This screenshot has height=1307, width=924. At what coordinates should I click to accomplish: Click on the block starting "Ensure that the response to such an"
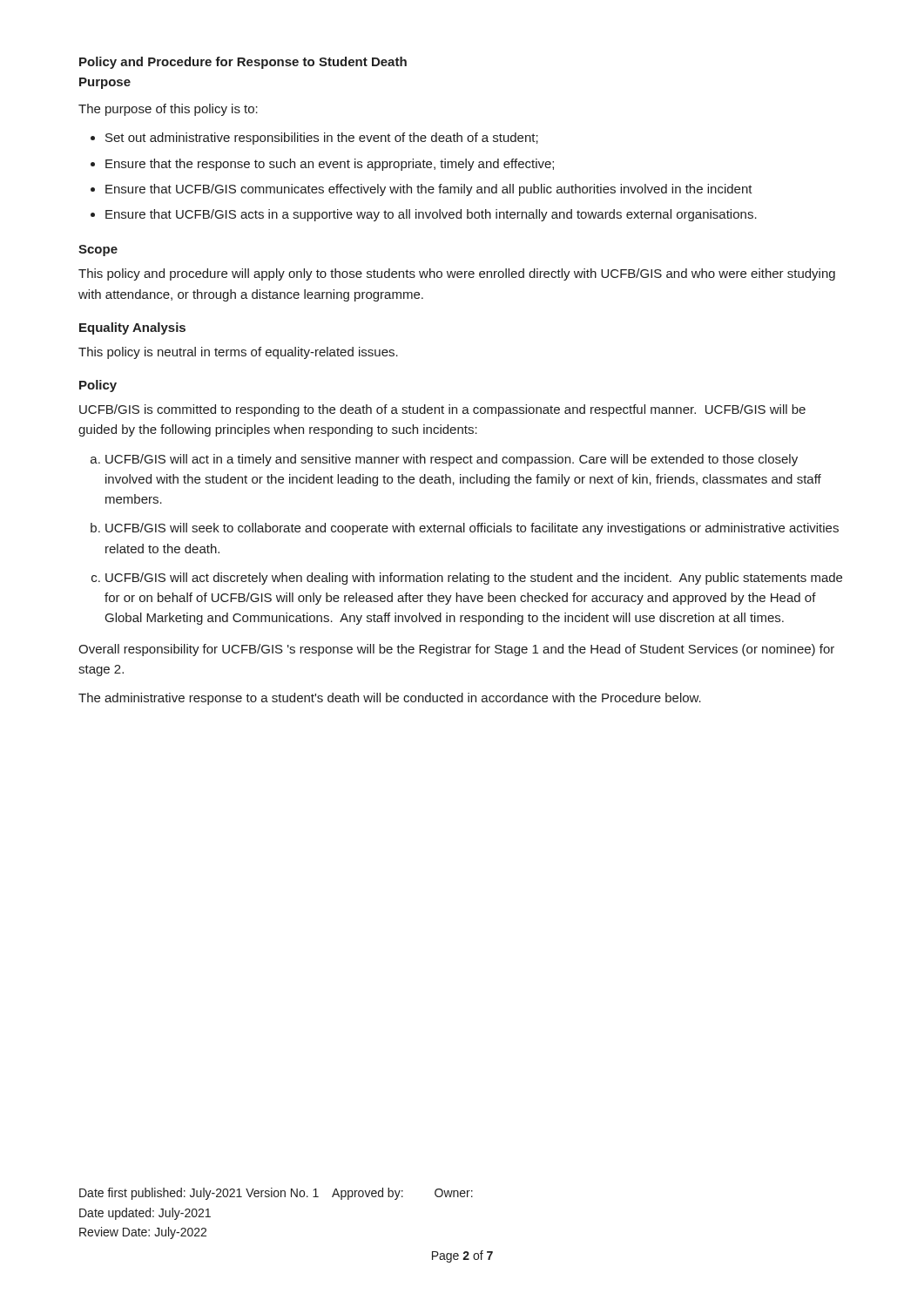click(330, 163)
